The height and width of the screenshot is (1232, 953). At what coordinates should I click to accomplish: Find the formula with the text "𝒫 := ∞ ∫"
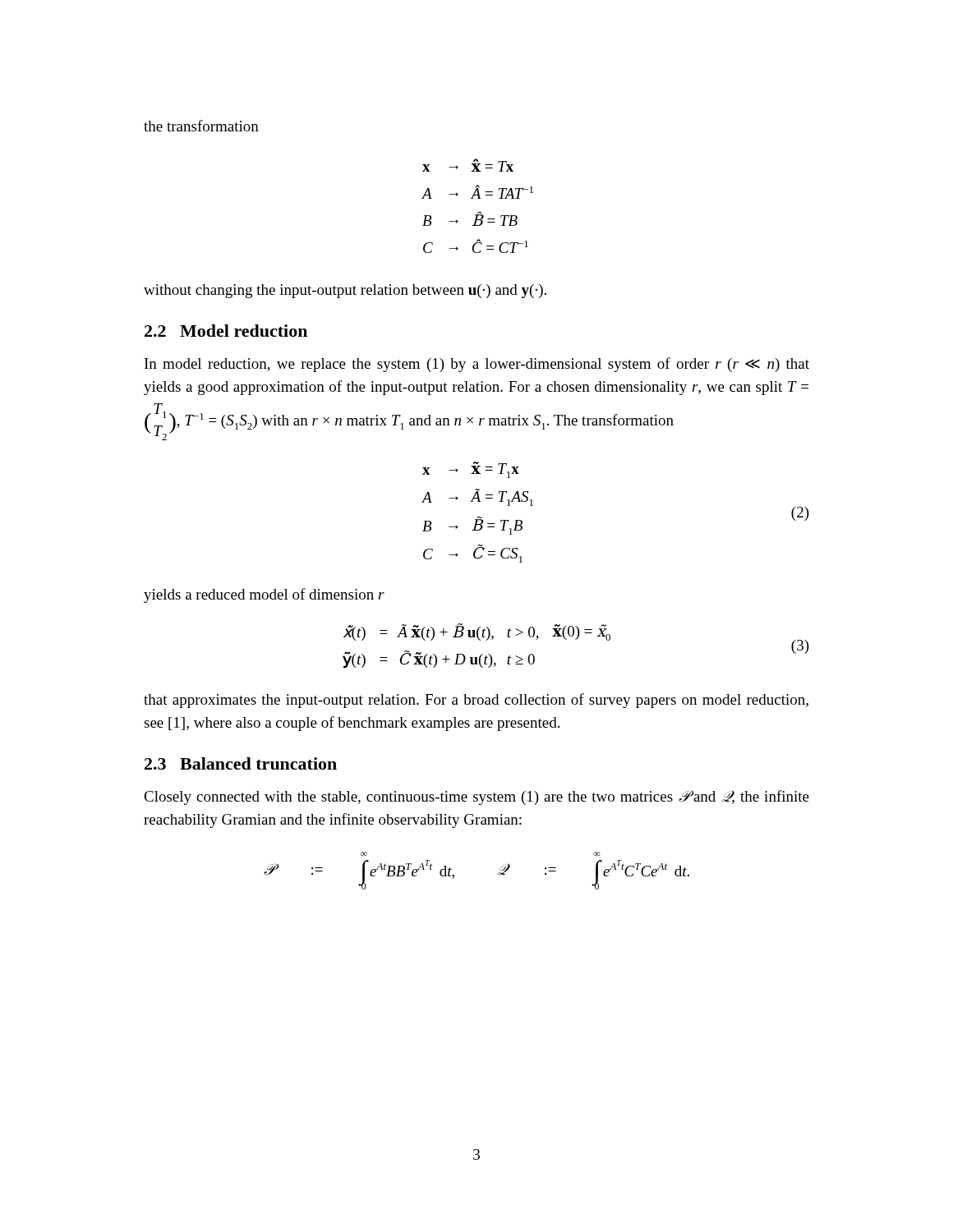(x=364, y=854)
